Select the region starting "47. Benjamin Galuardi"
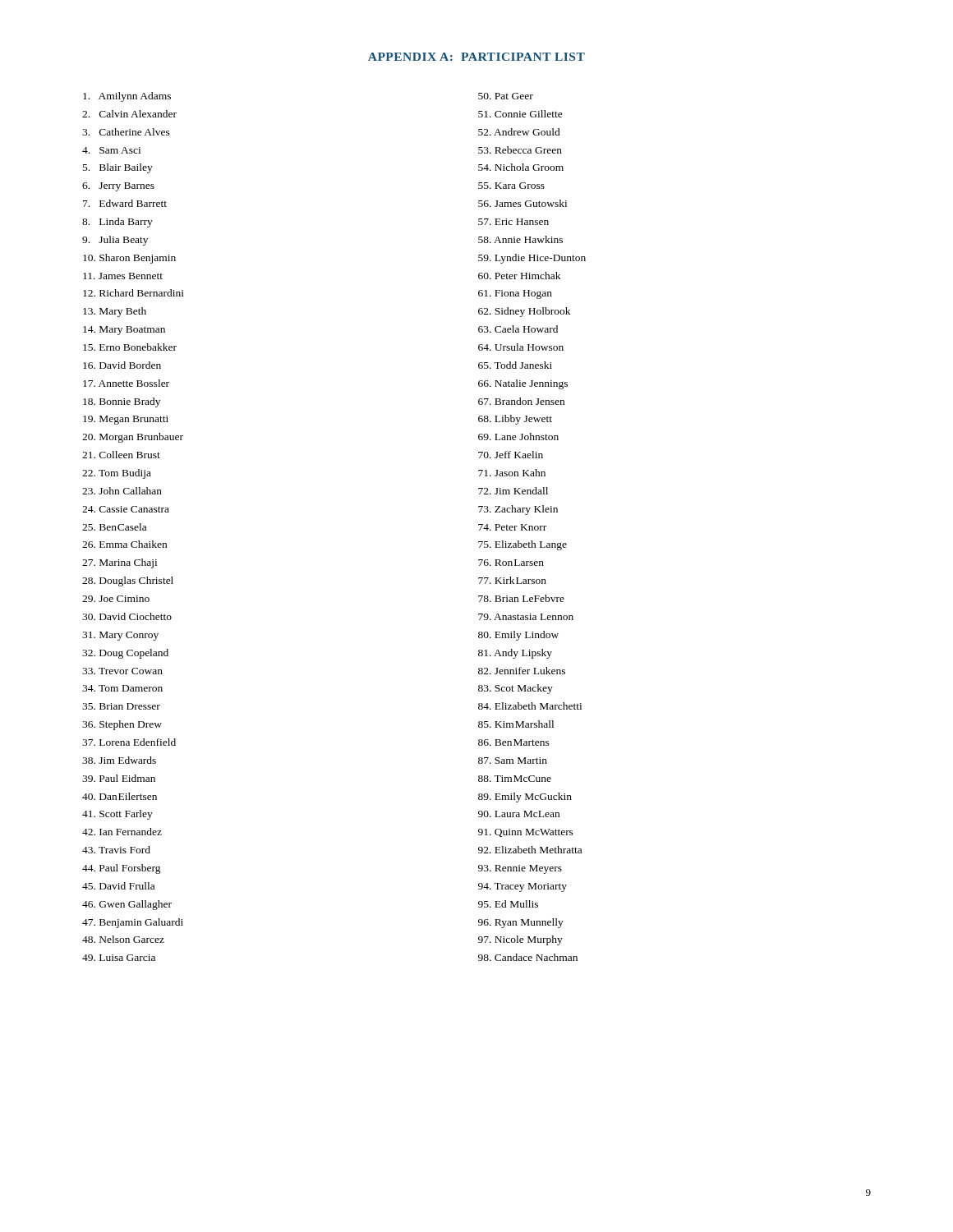This screenshot has width=953, height=1232. pos(133,922)
